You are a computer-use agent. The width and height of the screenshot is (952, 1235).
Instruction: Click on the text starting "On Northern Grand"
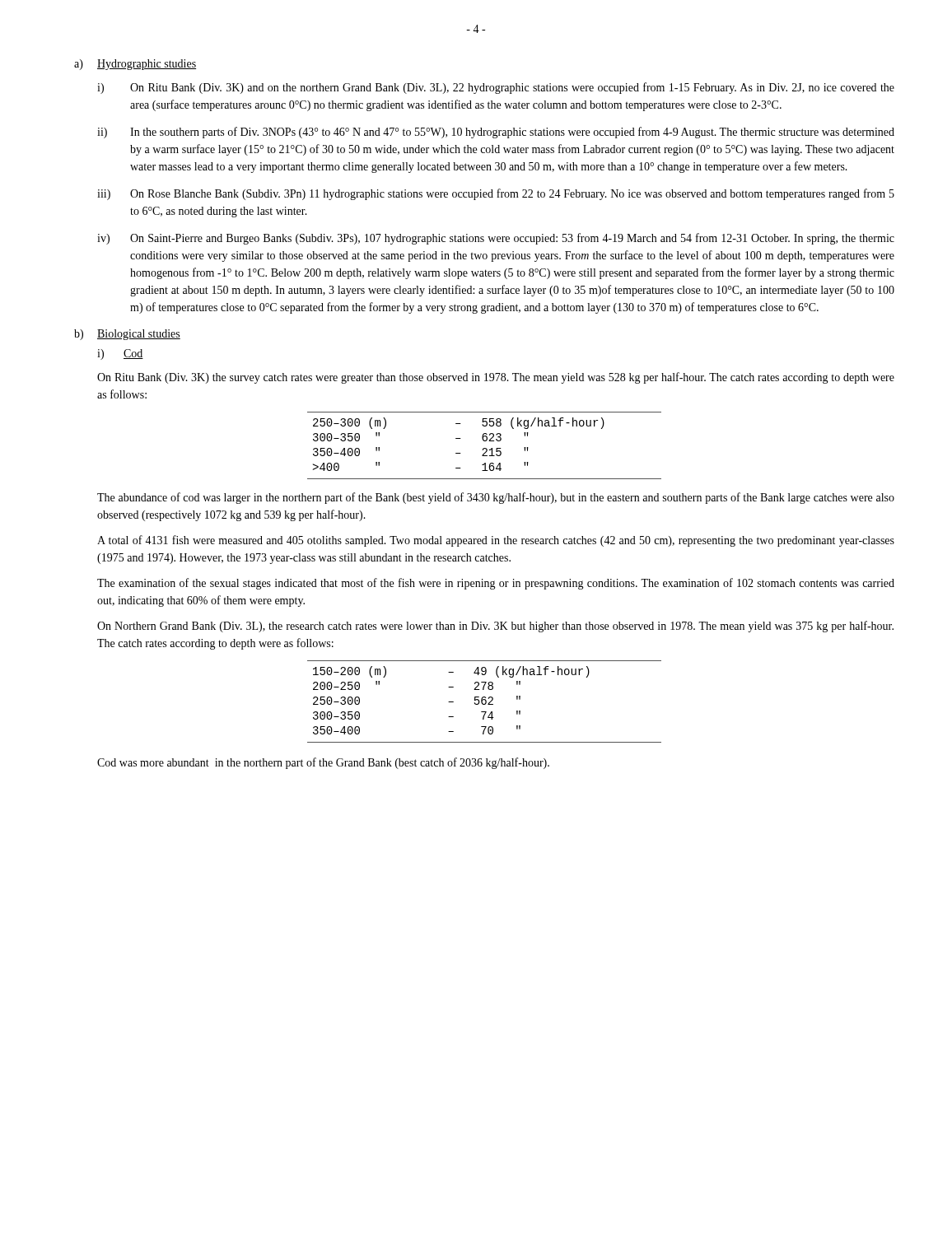[x=496, y=635]
